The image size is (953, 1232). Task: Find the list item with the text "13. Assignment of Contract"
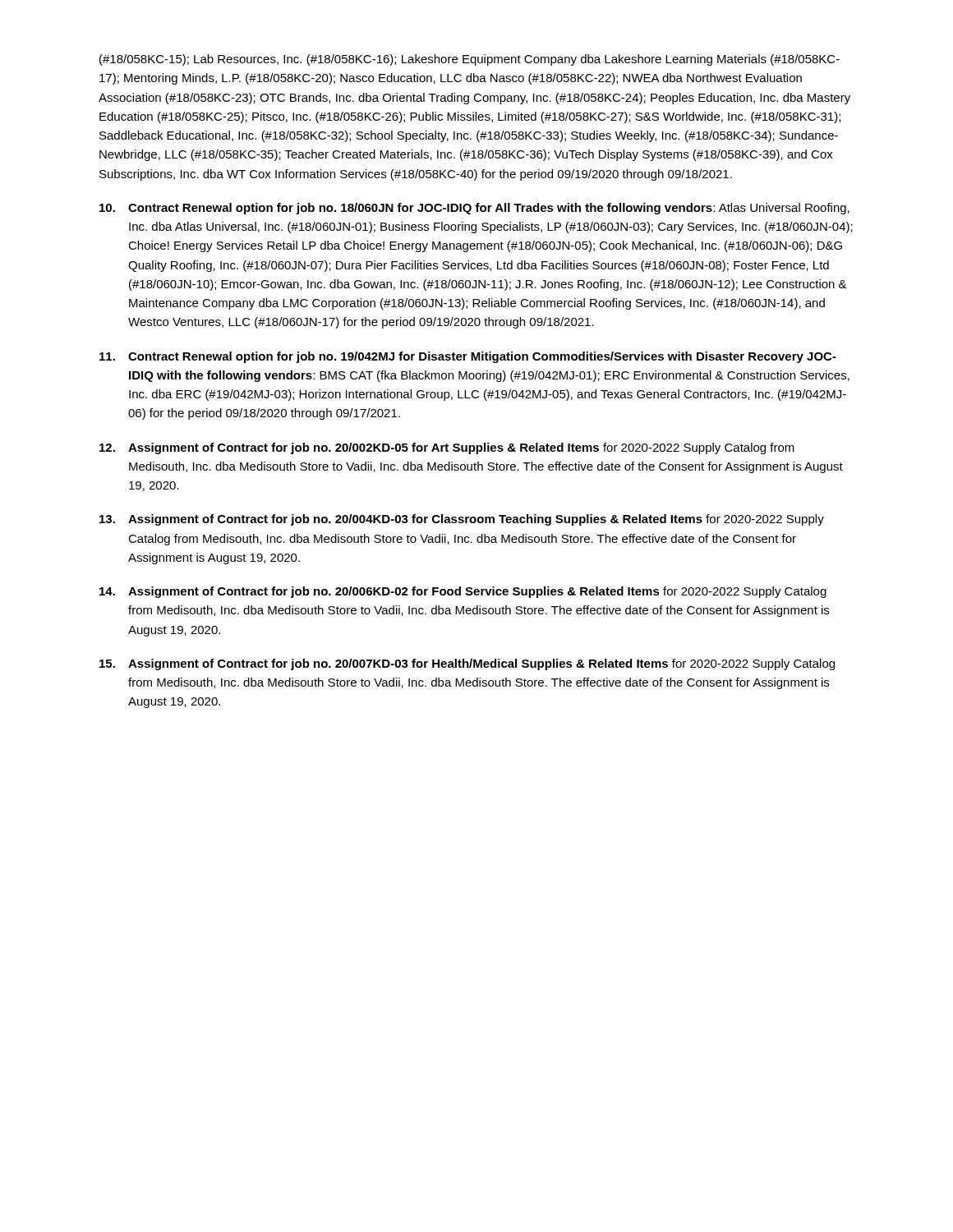point(476,538)
